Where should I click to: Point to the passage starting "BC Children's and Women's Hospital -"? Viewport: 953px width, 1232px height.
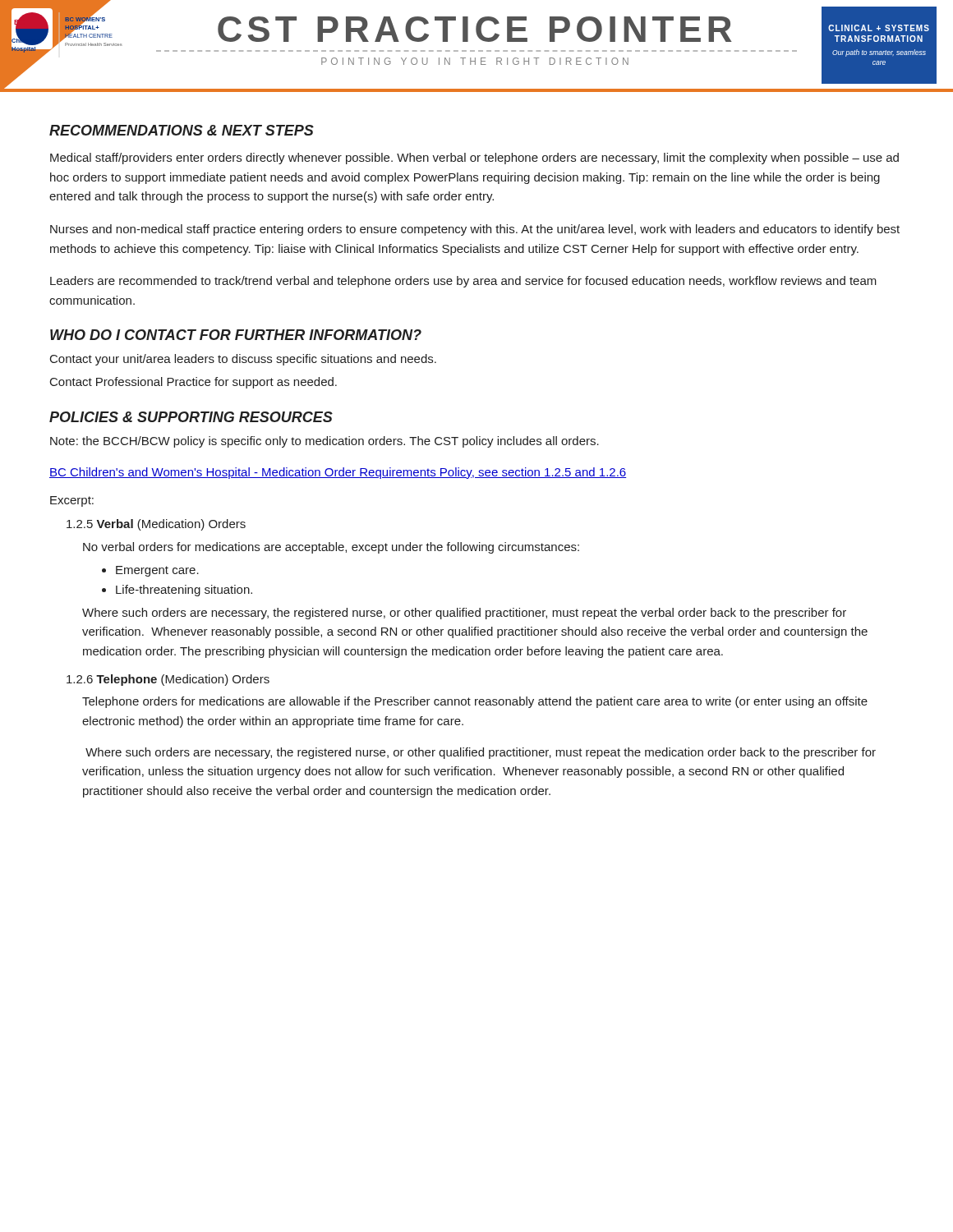click(x=338, y=472)
